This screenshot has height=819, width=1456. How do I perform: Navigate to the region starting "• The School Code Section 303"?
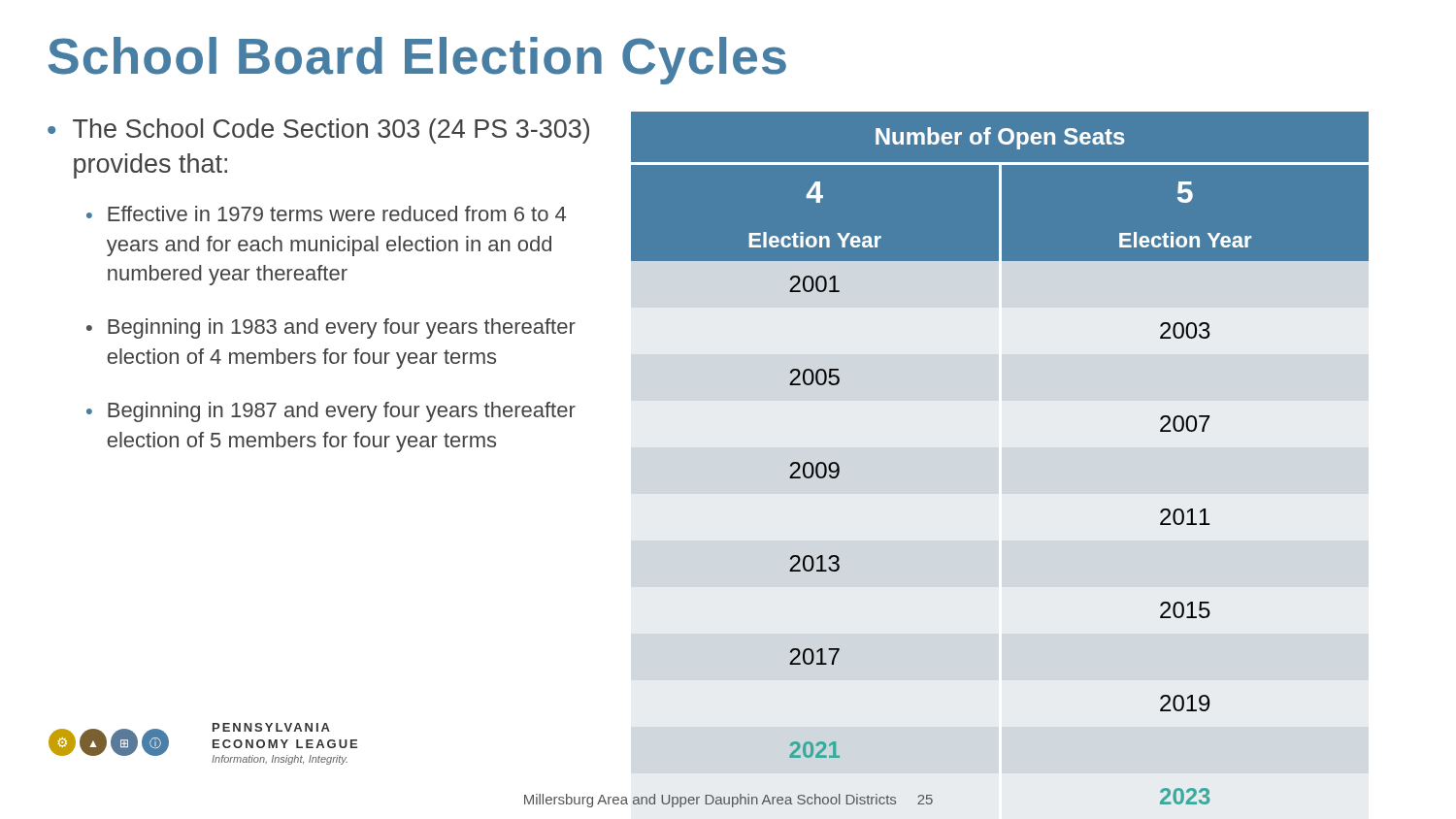[323, 147]
